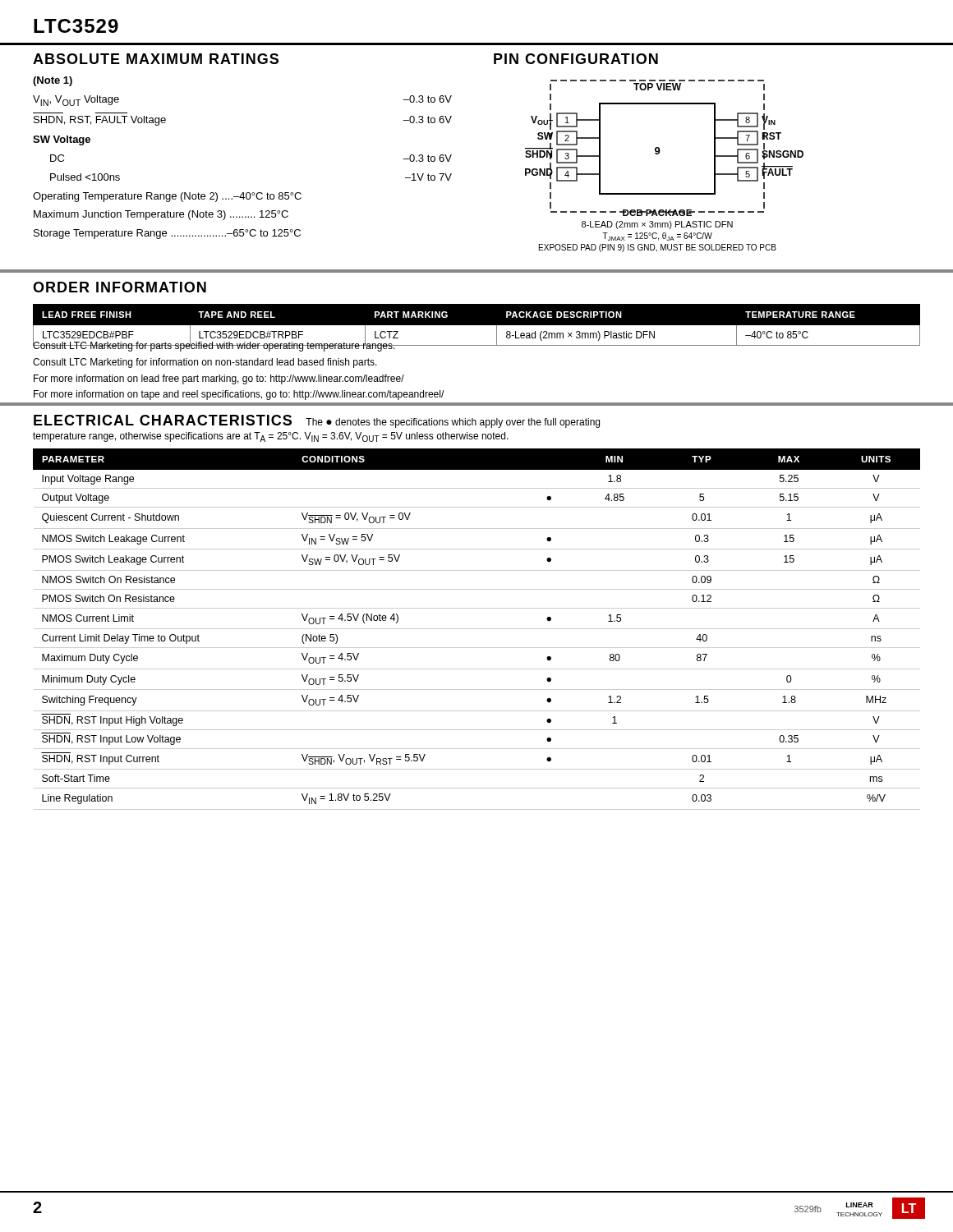Viewport: 953px width, 1232px height.
Task: Navigate to the element starting "Storage Temperature Range ...................–65°C"
Action: [167, 234]
